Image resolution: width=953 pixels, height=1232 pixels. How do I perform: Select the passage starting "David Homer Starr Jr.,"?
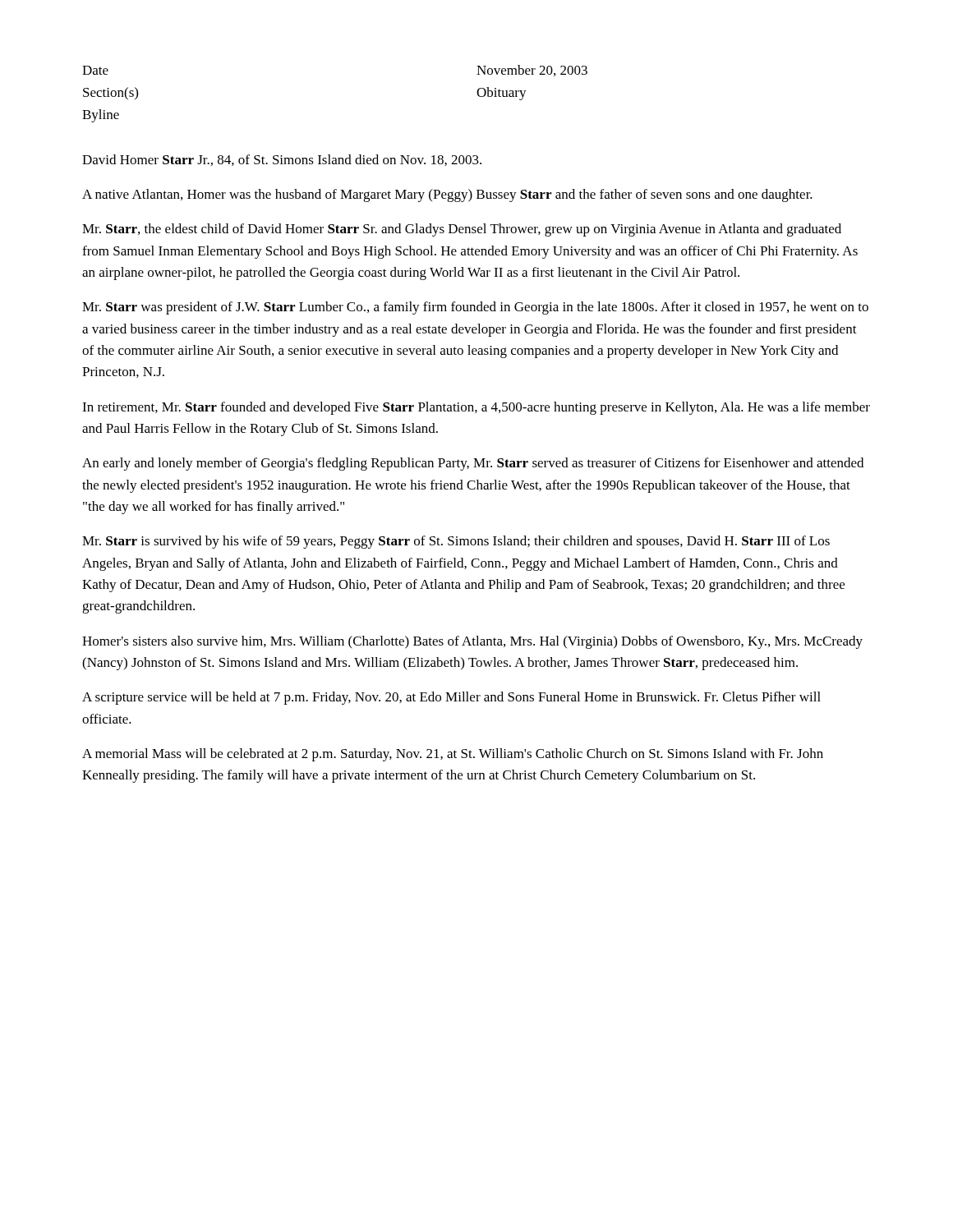pos(282,159)
